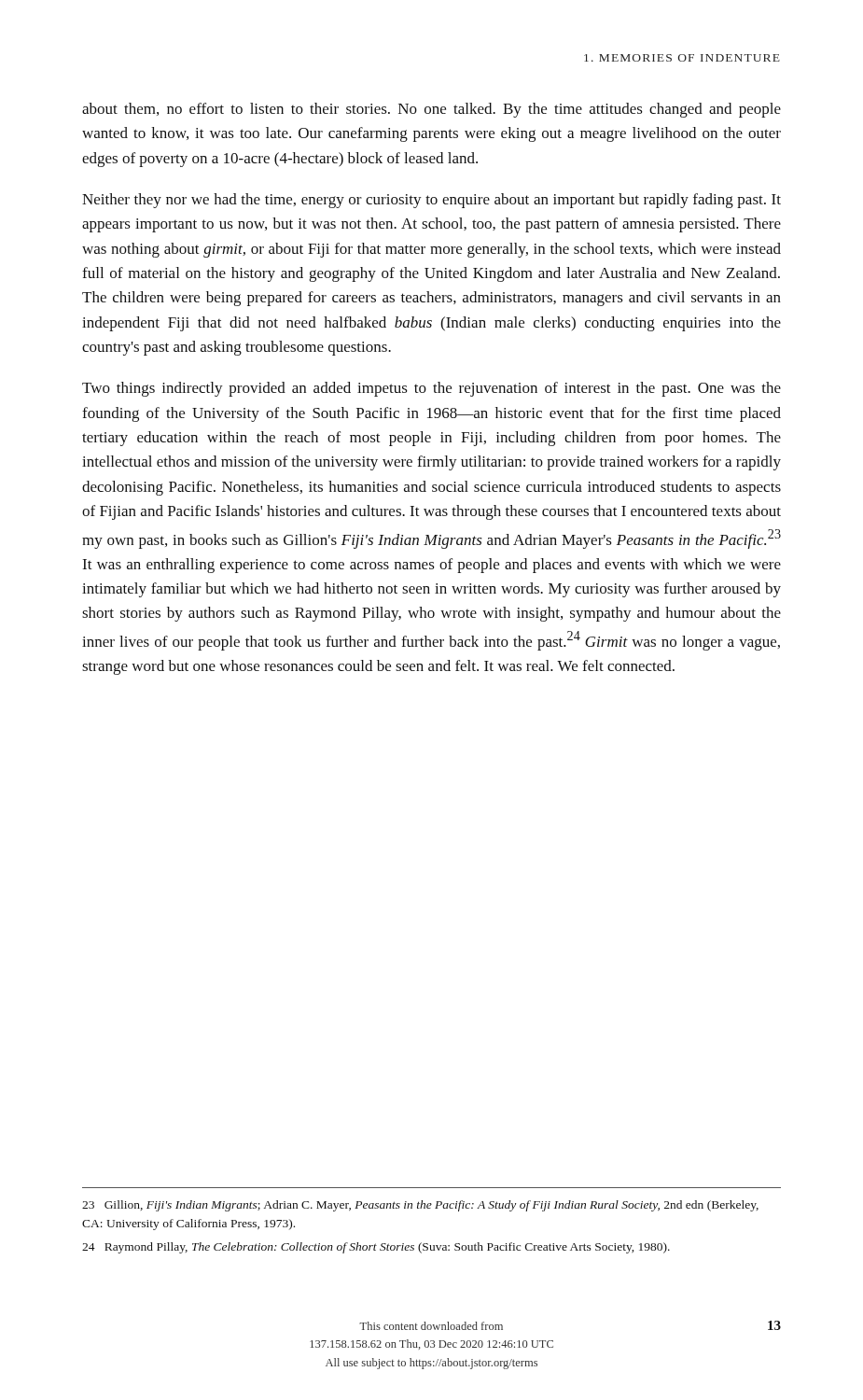Find the text block starting "Neither they nor we had the time,"
The height and width of the screenshot is (1400, 863).
tap(432, 273)
